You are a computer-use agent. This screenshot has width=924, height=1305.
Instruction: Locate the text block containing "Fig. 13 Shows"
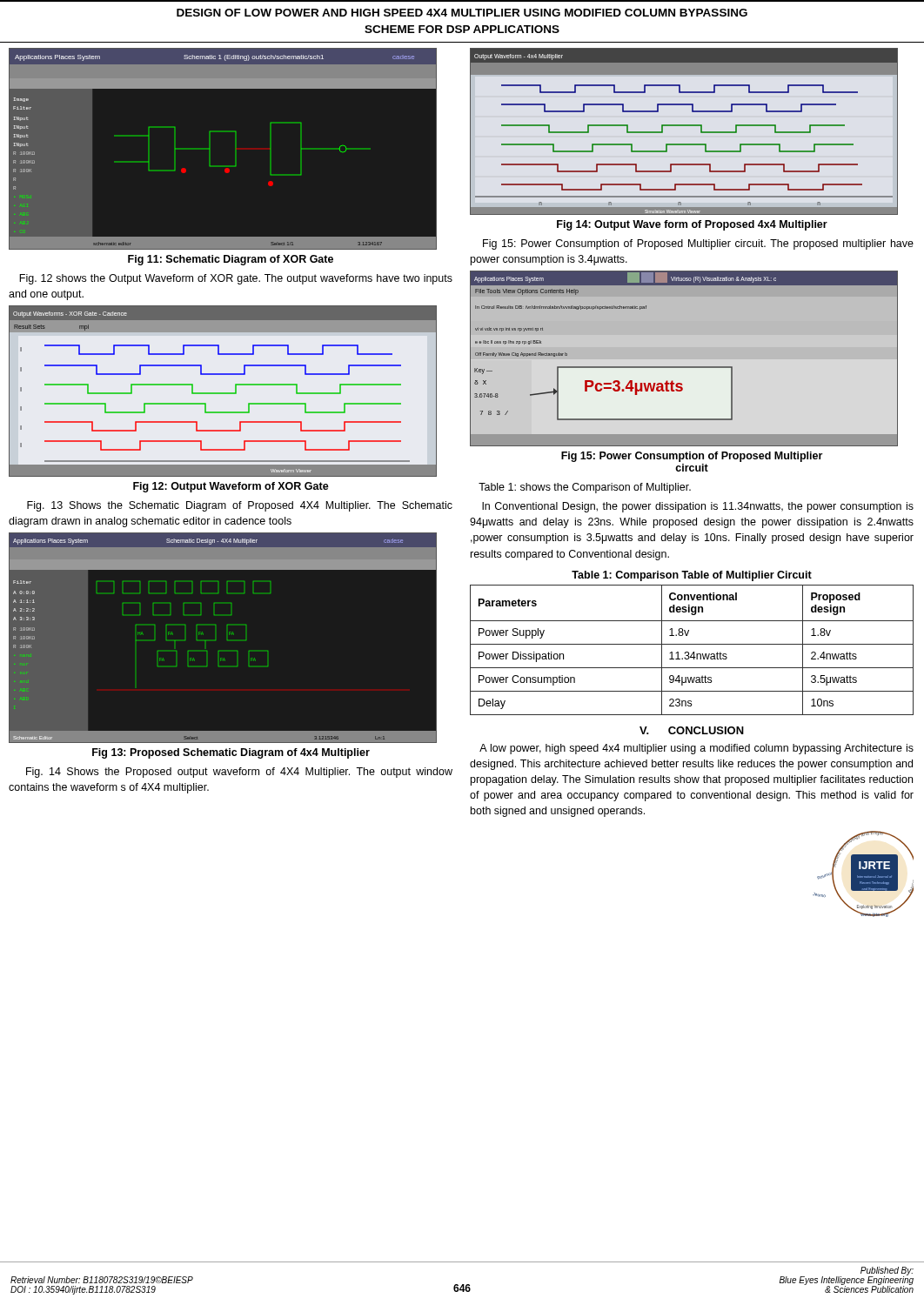[x=231, y=513]
